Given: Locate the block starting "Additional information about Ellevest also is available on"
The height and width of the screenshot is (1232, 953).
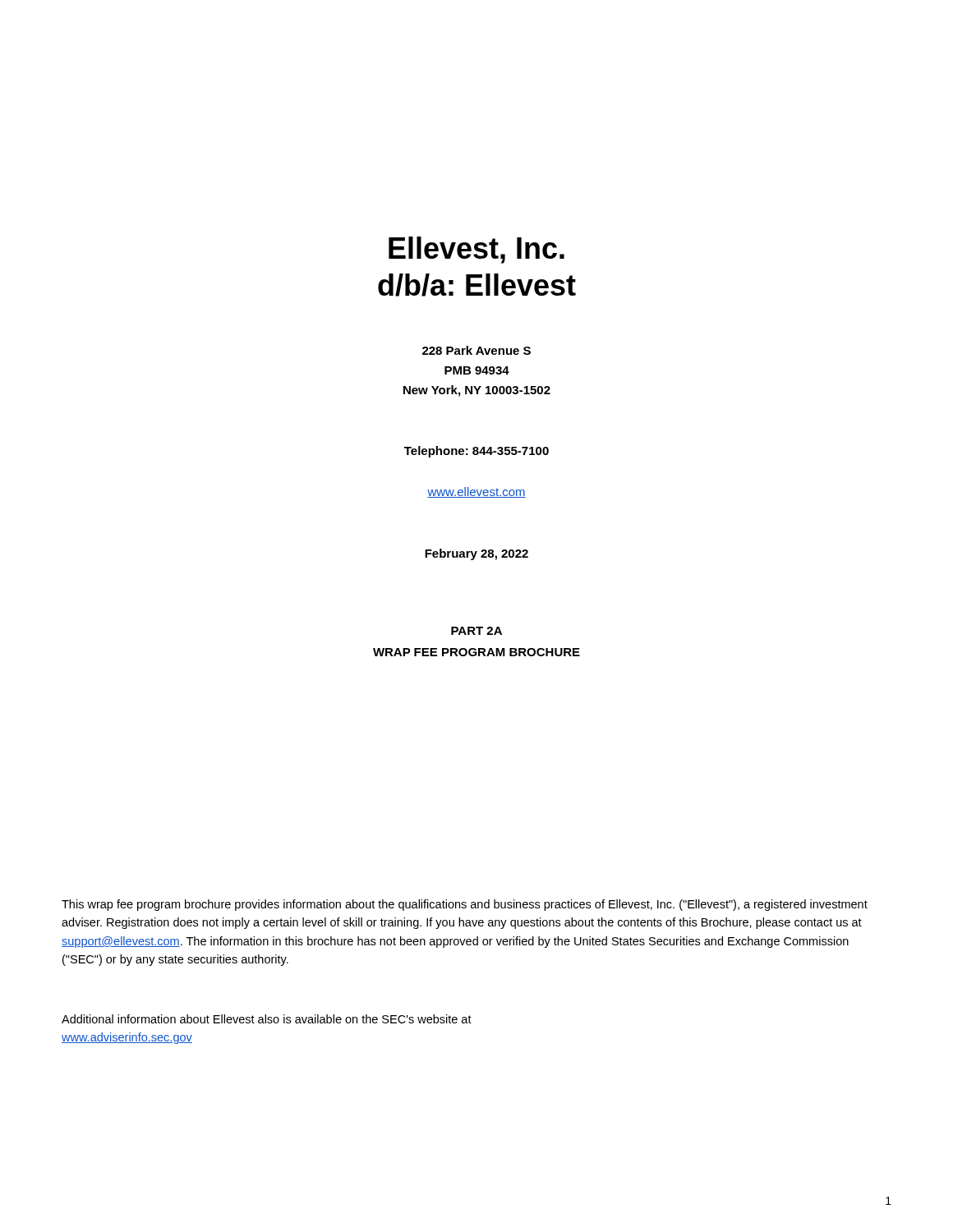Looking at the screenshot, I should coord(266,1028).
